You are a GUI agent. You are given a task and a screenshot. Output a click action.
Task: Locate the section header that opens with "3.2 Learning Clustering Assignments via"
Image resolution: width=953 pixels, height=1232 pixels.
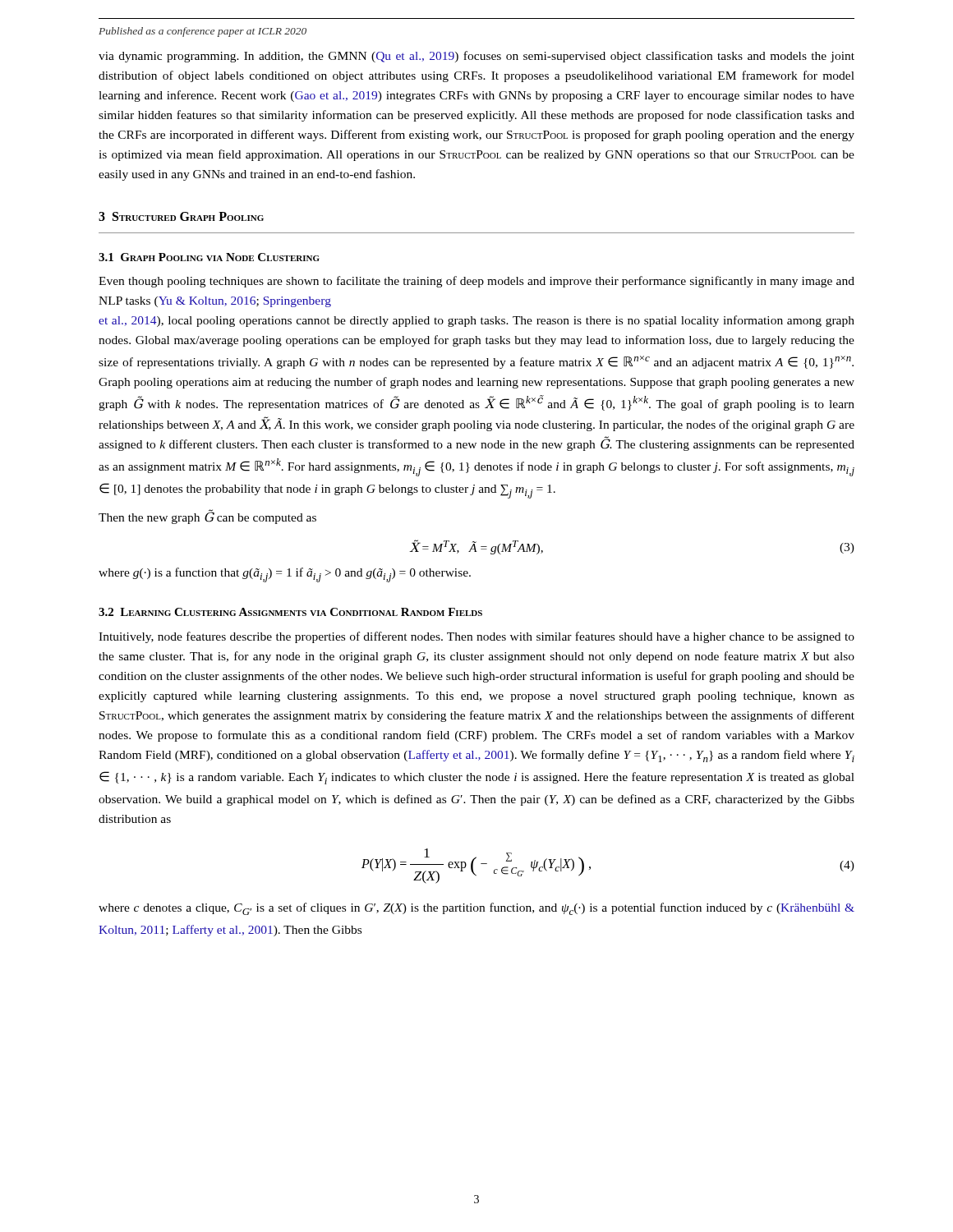pos(291,612)
